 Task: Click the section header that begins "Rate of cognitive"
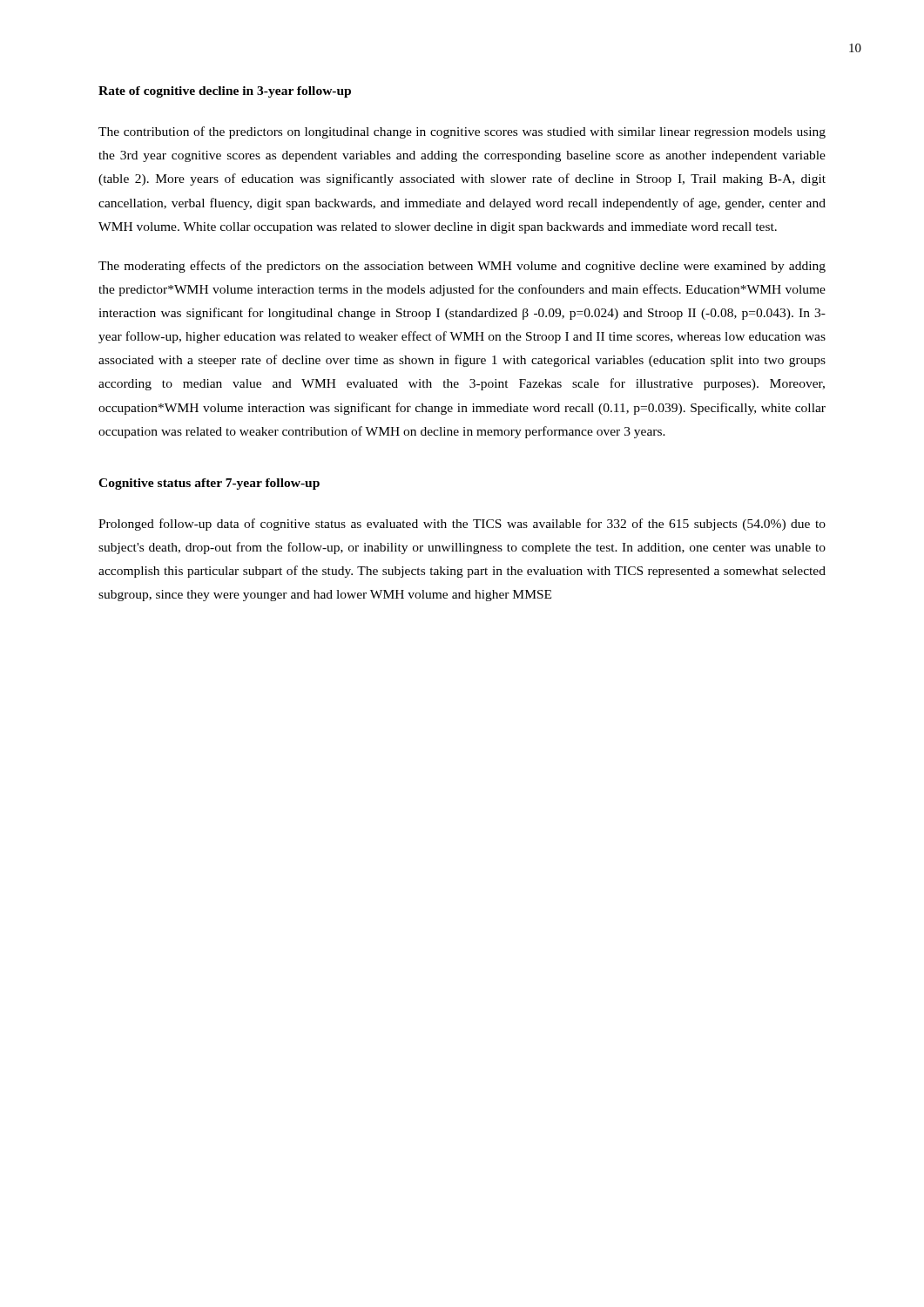pos(225,90)
